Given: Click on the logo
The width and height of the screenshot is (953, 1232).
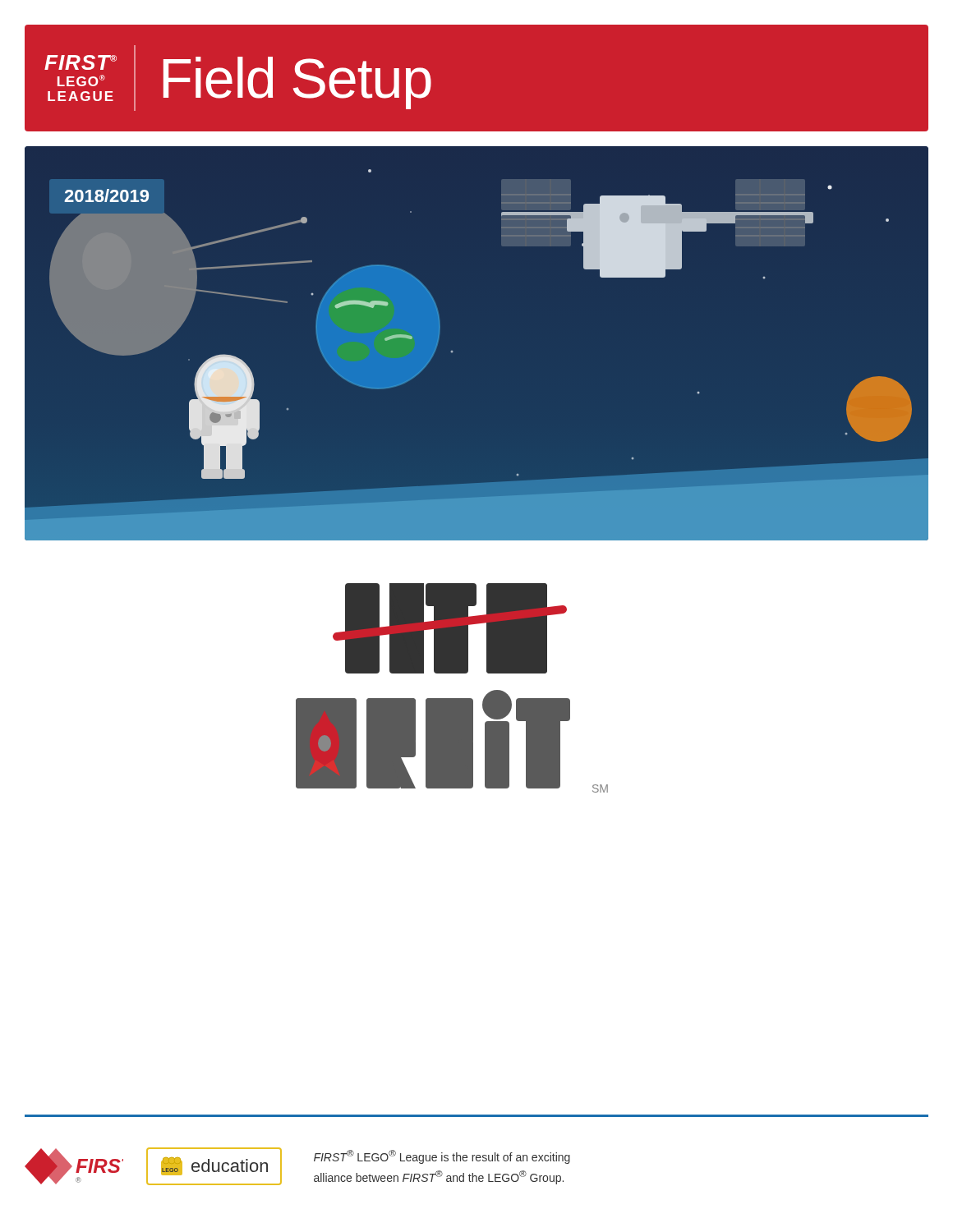Looking at the screenshot, I should coord(476,702).
